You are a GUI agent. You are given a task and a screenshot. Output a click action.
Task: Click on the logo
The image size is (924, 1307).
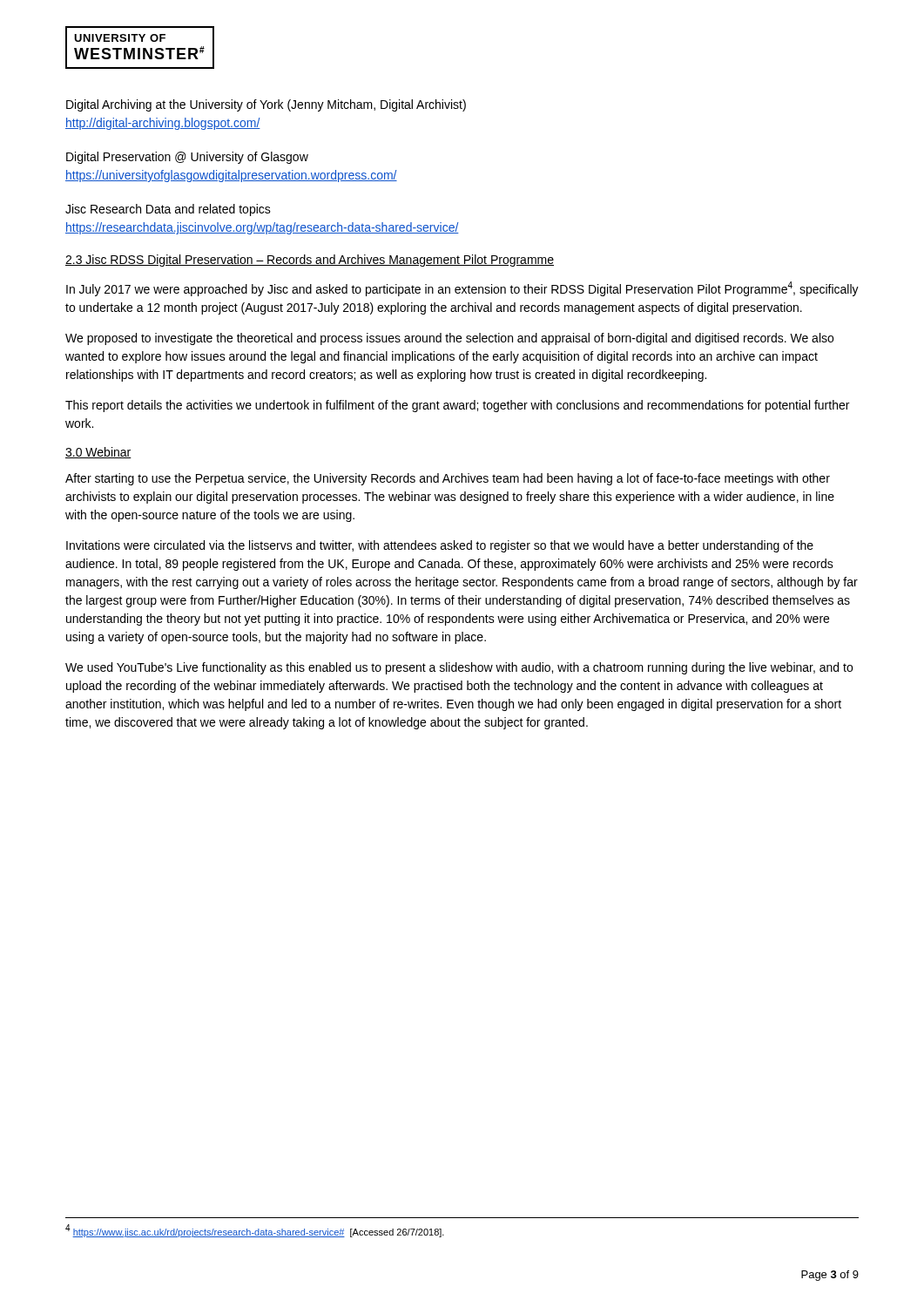[x=140, y=48]
